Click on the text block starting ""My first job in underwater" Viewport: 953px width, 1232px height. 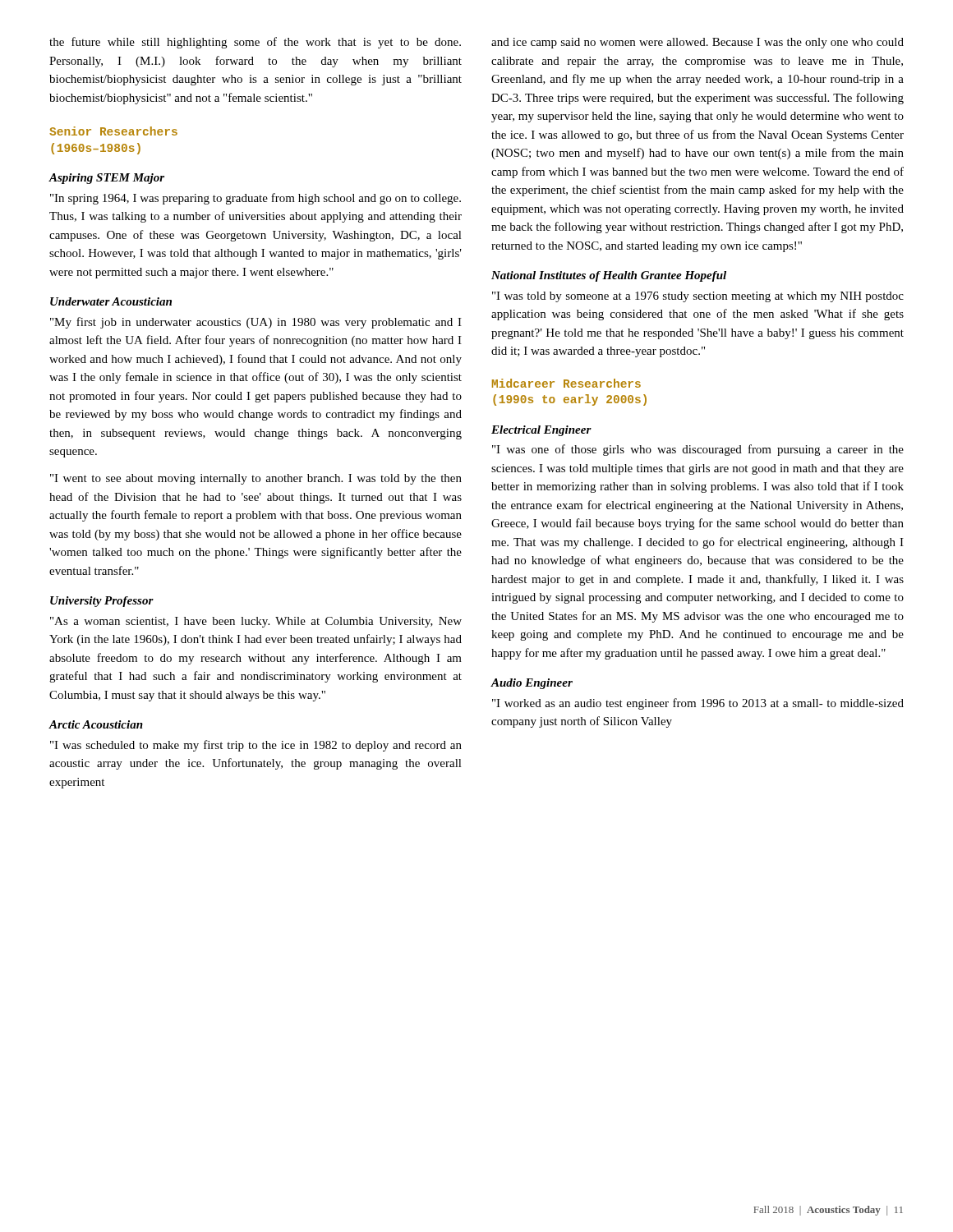(255, 446)
